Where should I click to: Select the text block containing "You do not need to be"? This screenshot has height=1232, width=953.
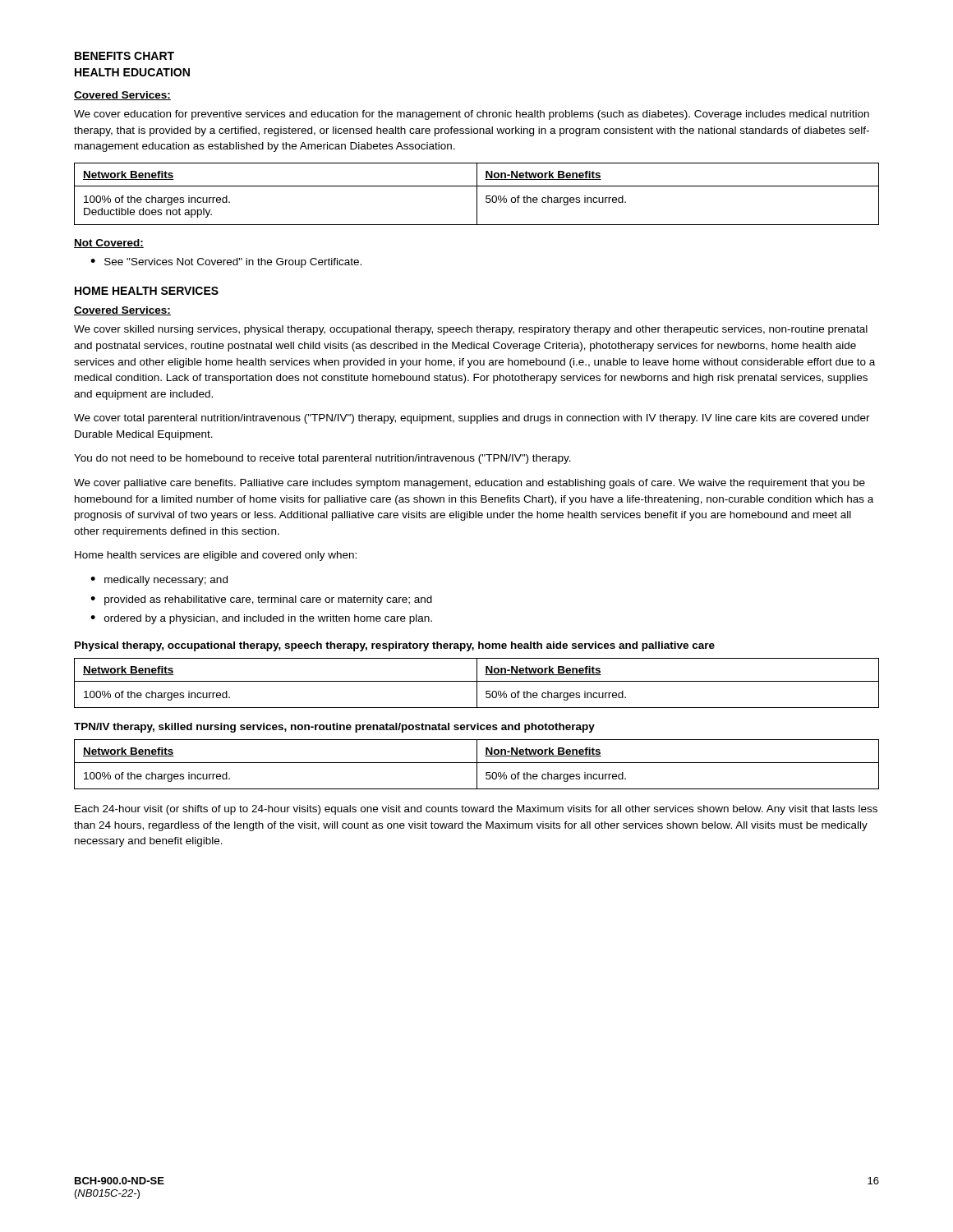coord(476,458)
